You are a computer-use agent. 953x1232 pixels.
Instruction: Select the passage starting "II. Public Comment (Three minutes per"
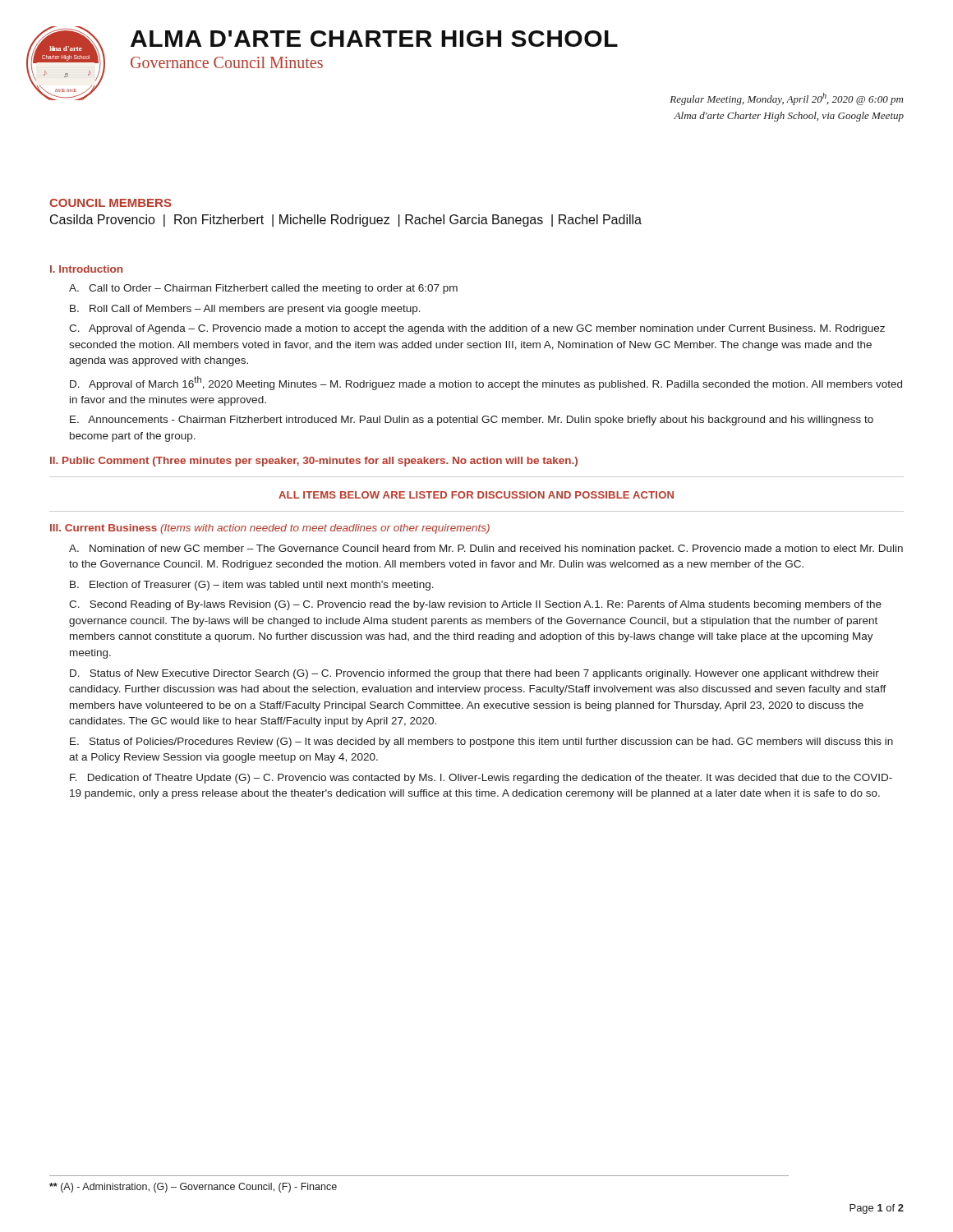click(314, 460)
